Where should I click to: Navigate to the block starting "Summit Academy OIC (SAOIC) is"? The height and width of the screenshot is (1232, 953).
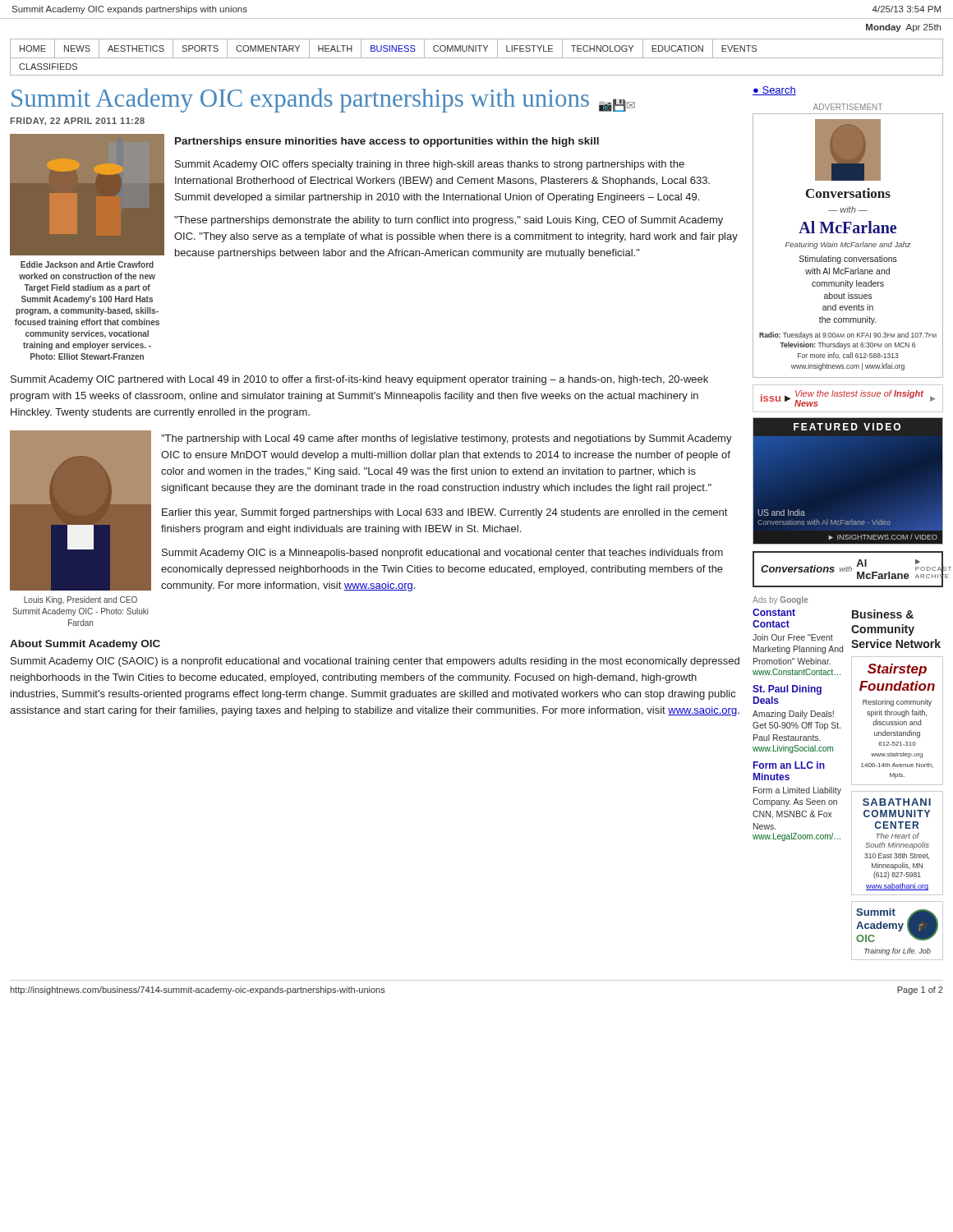click(375, 686)
